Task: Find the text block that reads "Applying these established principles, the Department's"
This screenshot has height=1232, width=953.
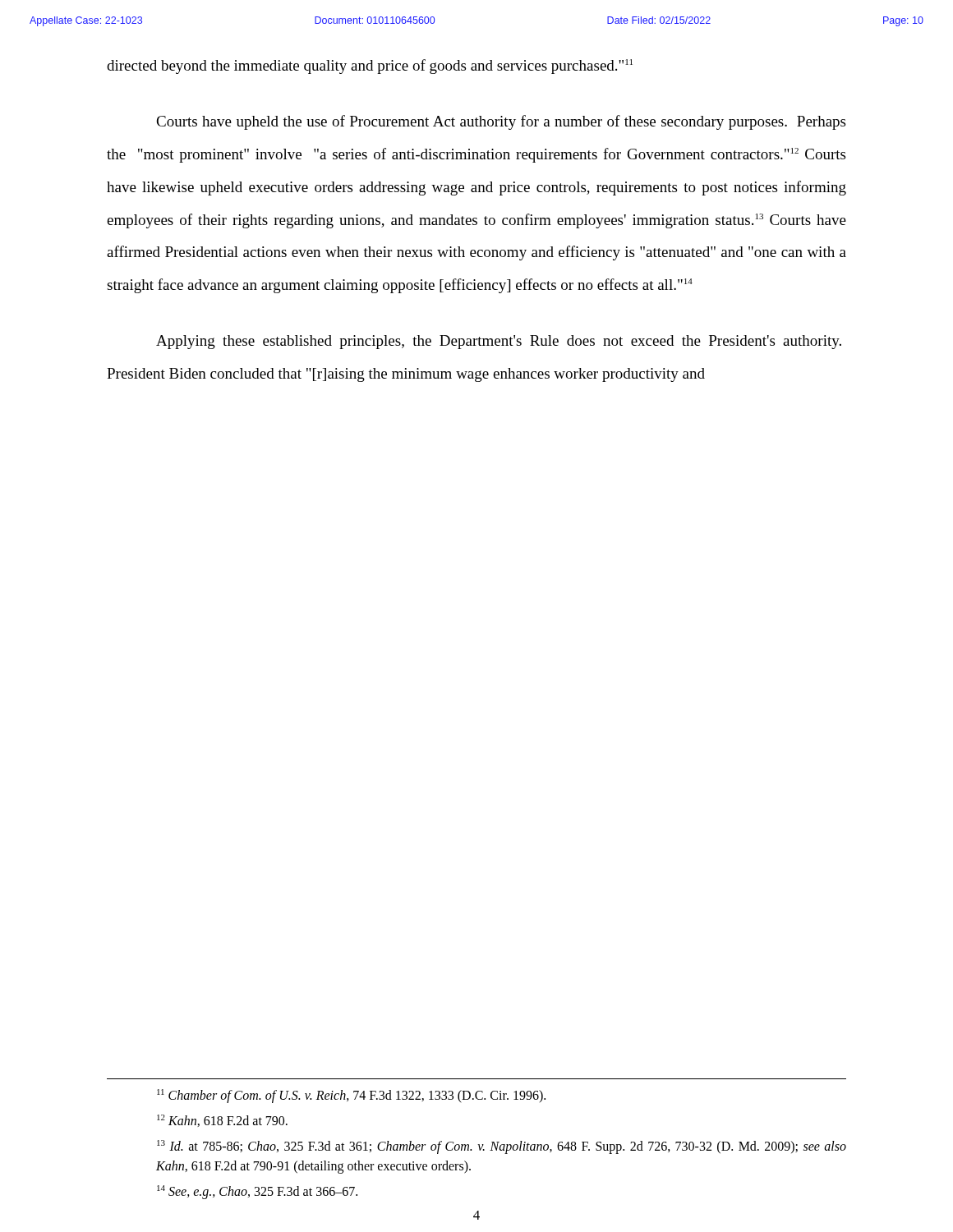Action: tap(499, 342)
